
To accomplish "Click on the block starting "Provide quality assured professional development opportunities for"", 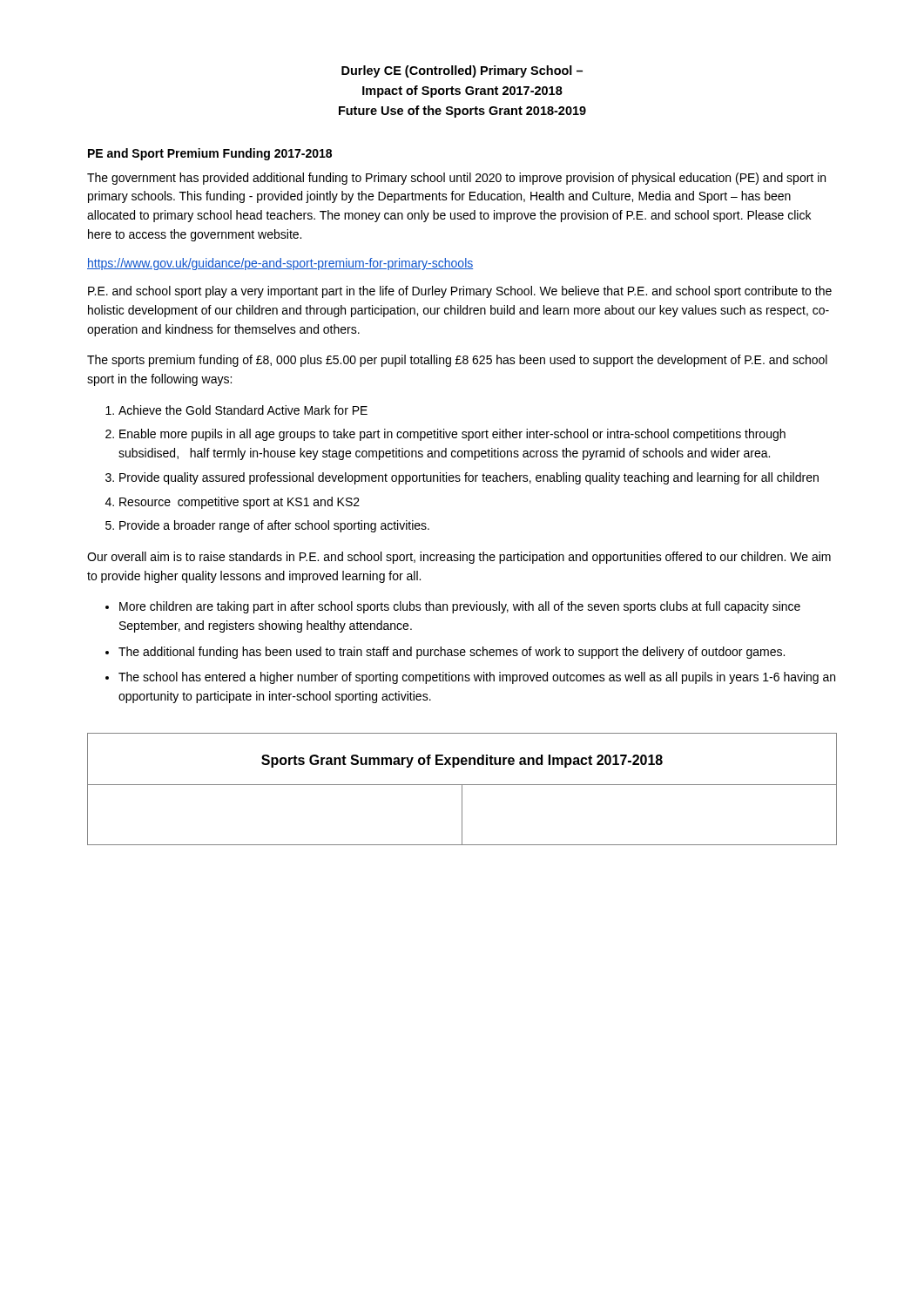I will (x=469, y=477).
